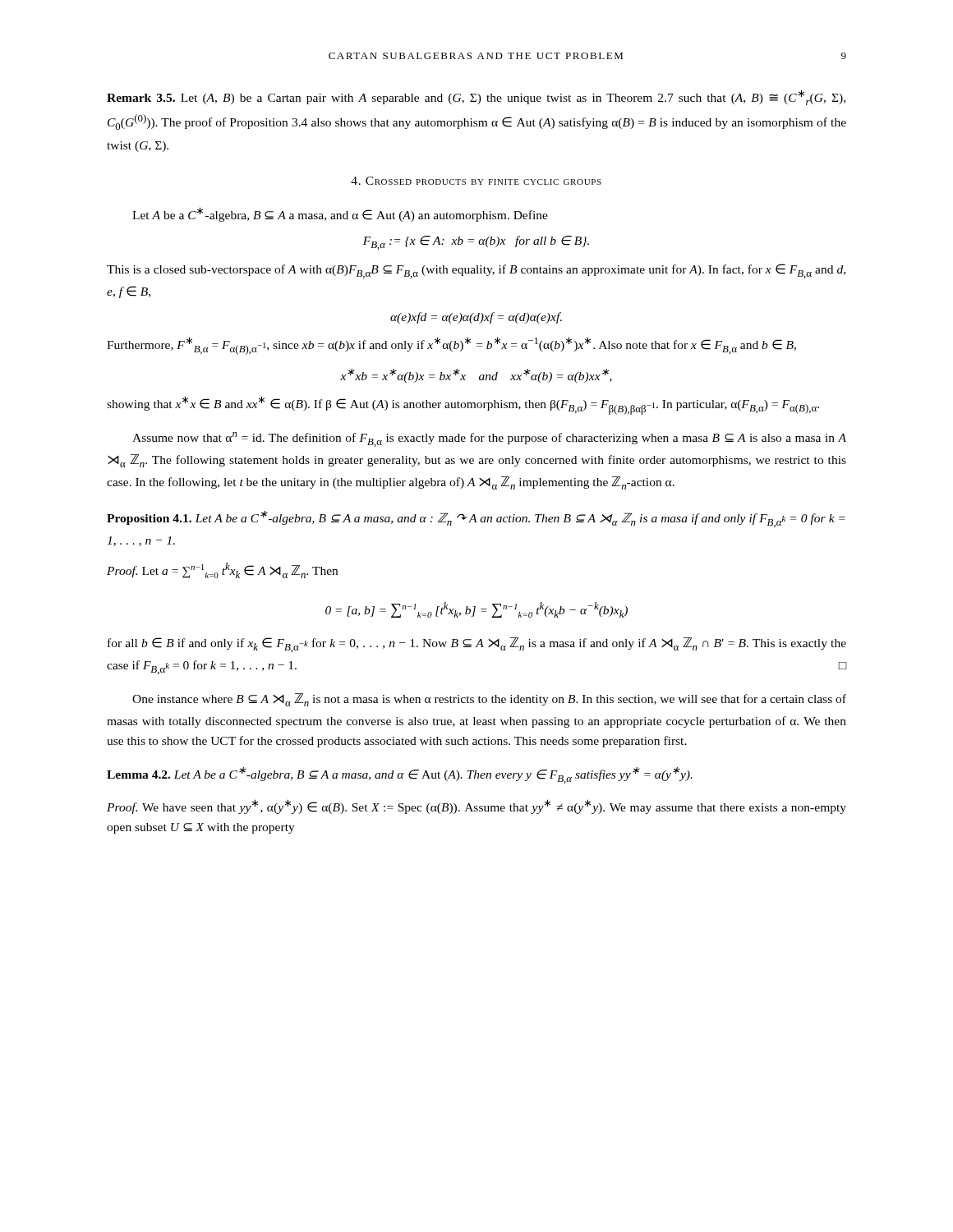Where is the passage that starts "Lemma 4.2. Let A be a C∗-algebra,"?
Image resolution: width=953 pixels, height=1232 pixels.
click(x=400, y=774)
